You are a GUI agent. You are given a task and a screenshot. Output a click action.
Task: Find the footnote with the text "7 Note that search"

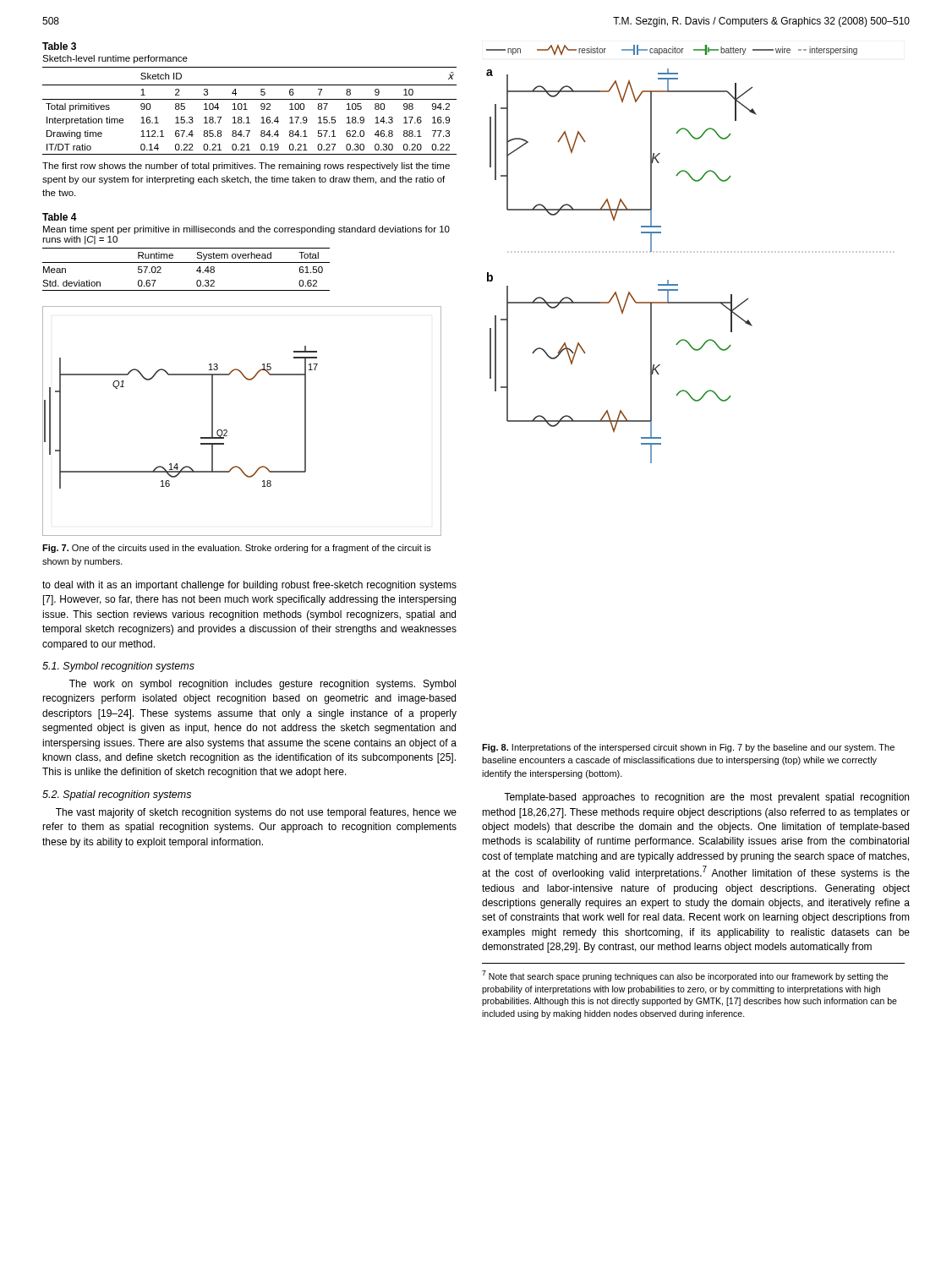pyautogui.click(x=689, y=994)
